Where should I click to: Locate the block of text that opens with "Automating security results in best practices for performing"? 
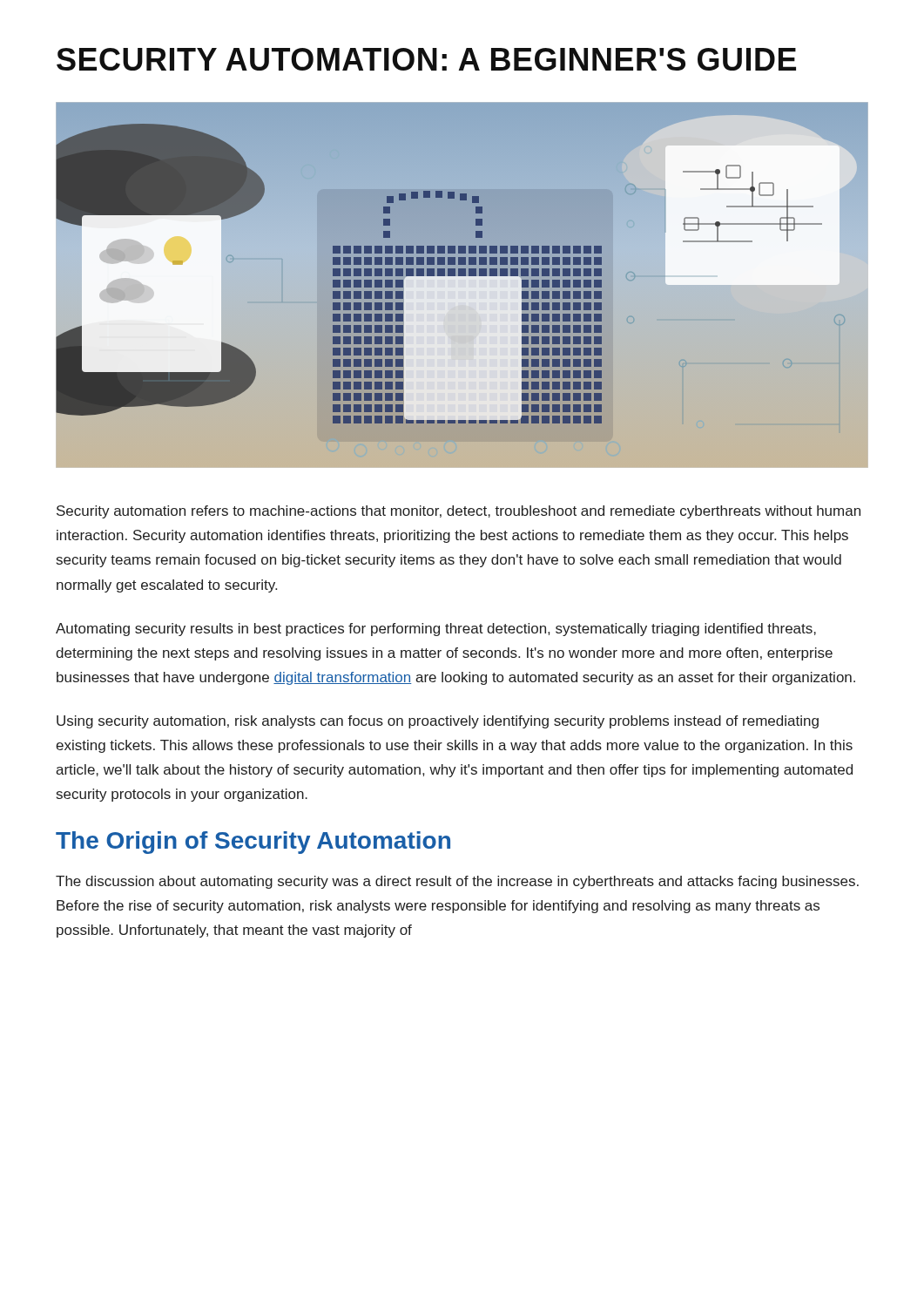[x=456, y=653]
